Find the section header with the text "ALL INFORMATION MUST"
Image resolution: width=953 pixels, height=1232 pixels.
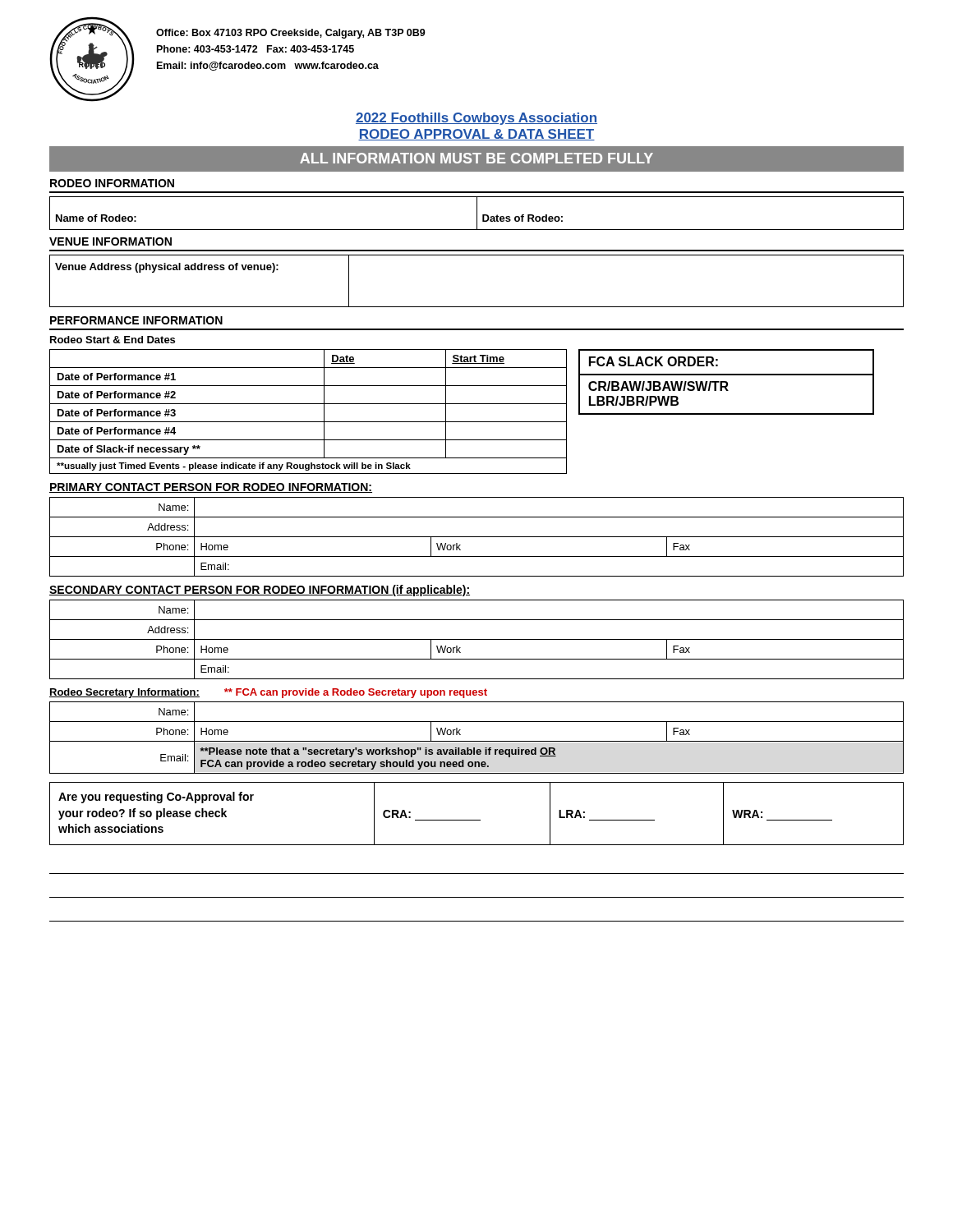[476, 158]
